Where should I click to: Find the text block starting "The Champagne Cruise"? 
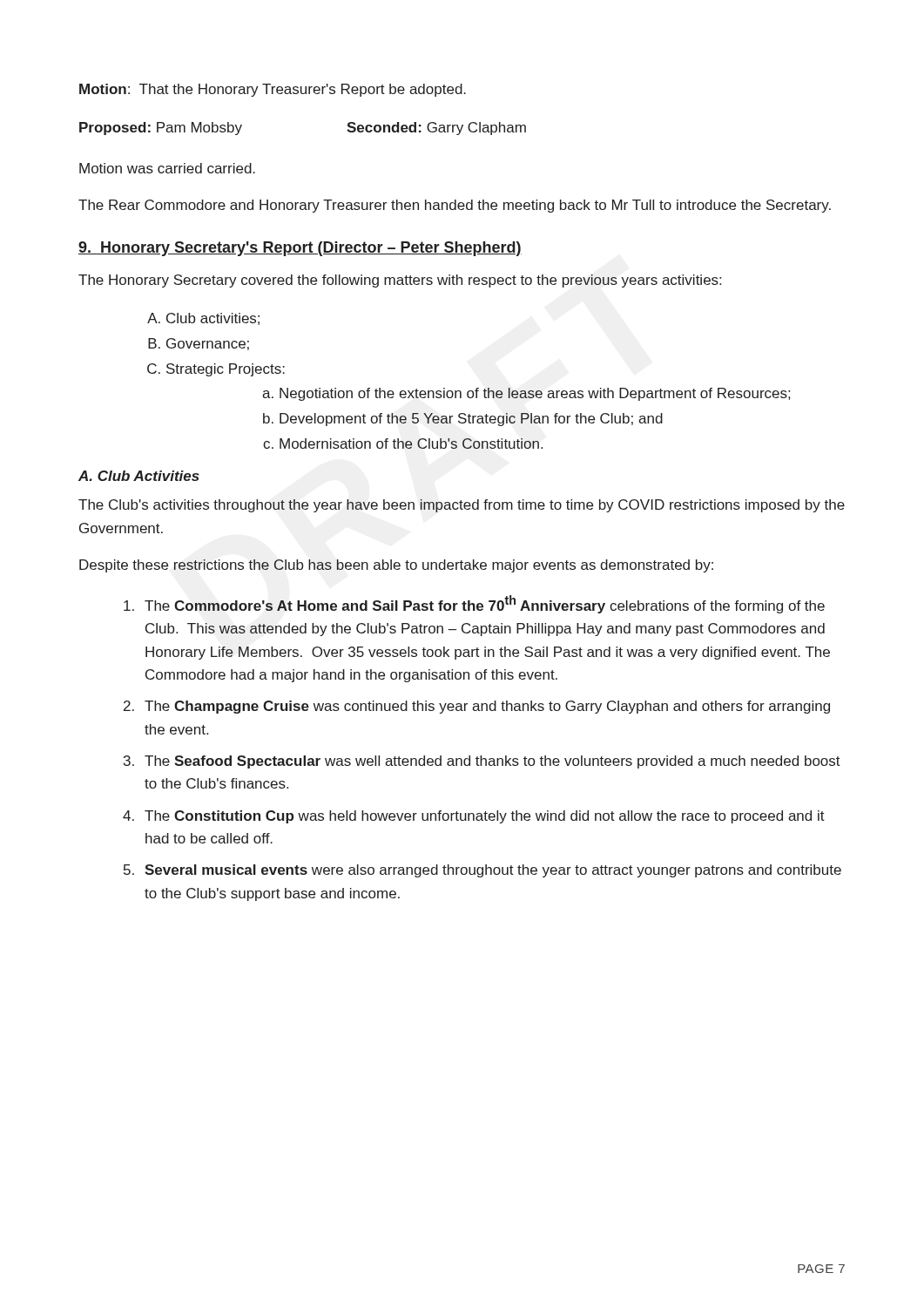488,718
